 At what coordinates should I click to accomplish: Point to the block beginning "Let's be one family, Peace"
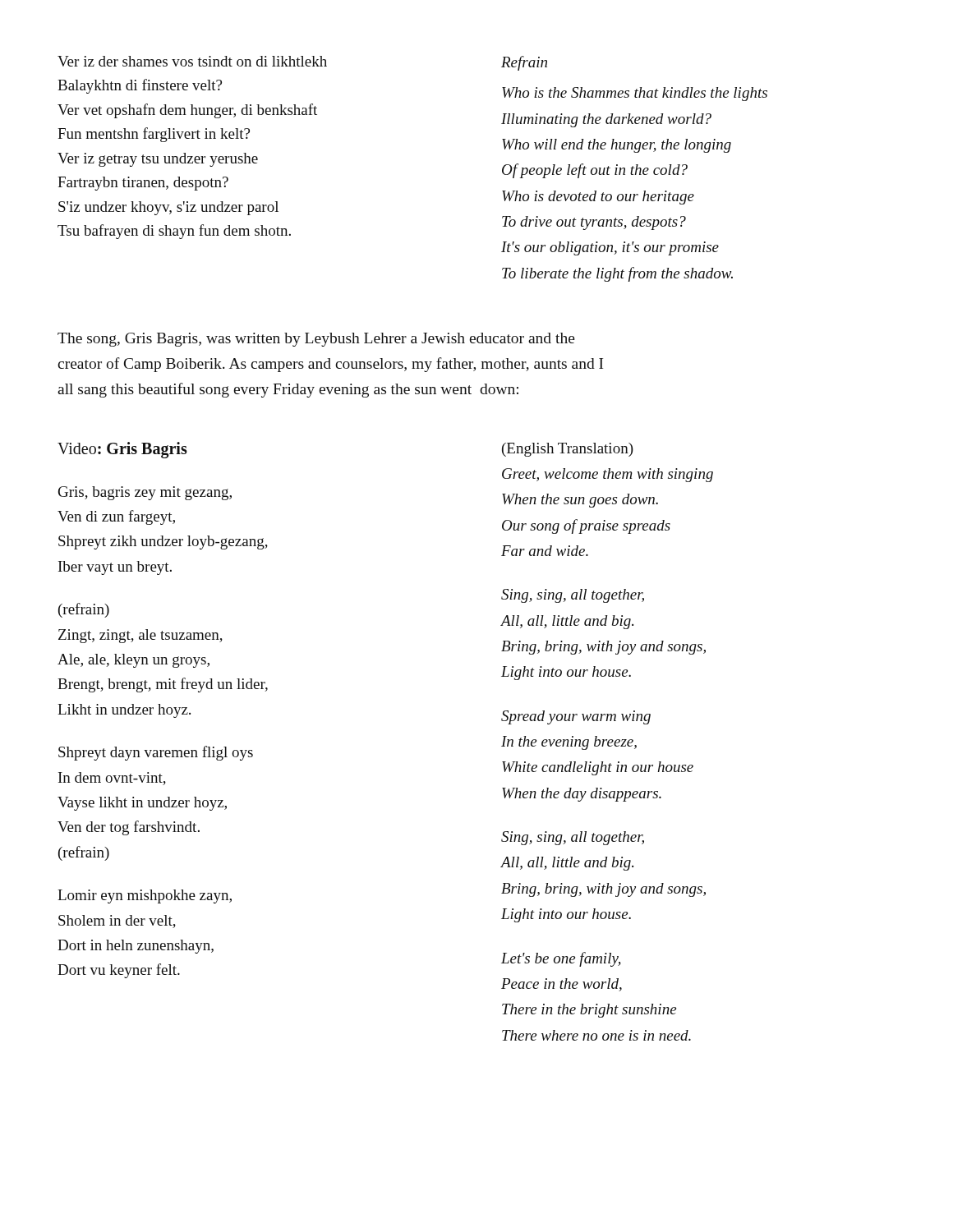pyautogui.click(x=597, y=996)
